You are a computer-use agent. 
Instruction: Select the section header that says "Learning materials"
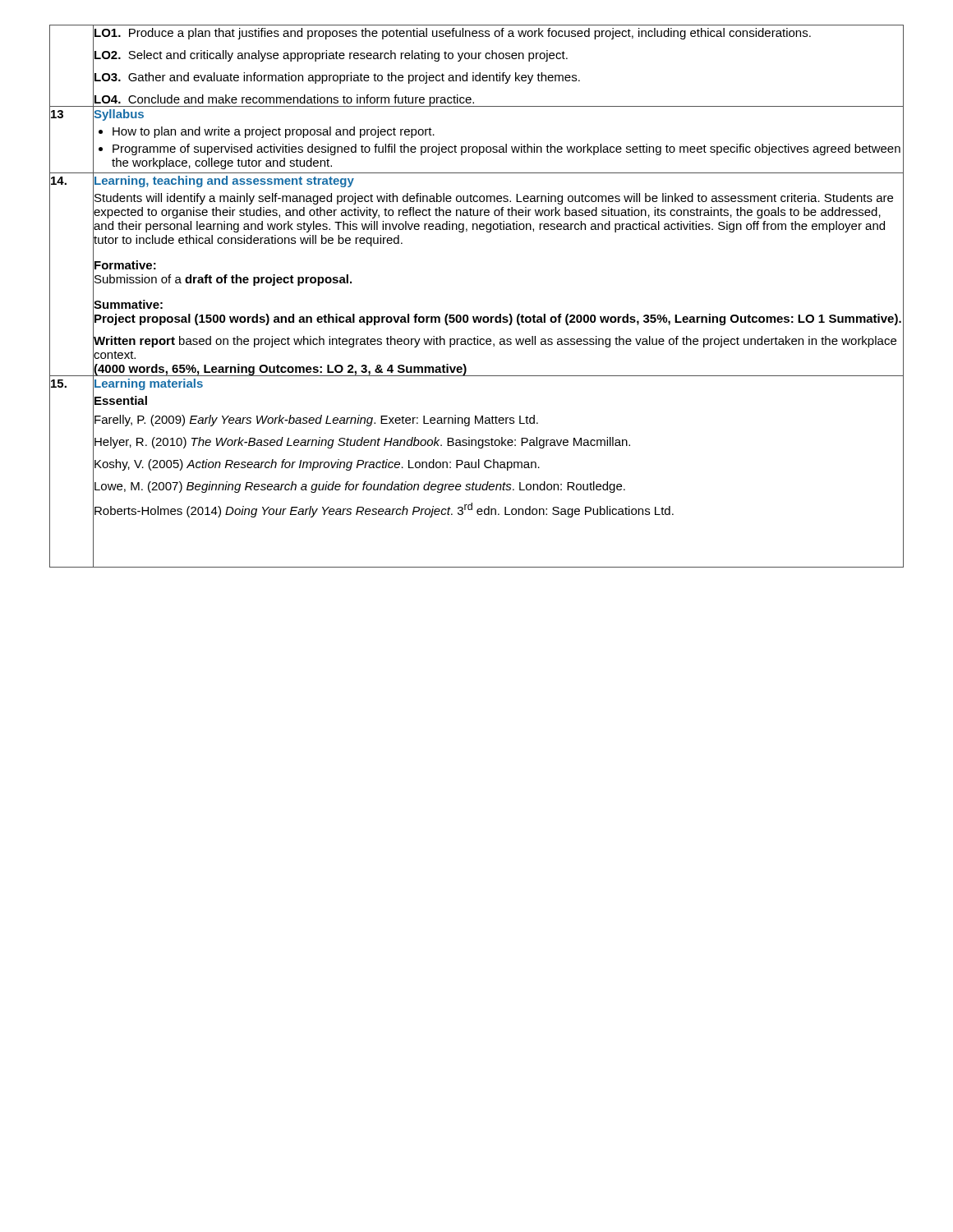pyautogui.click(x=498, y=383)
